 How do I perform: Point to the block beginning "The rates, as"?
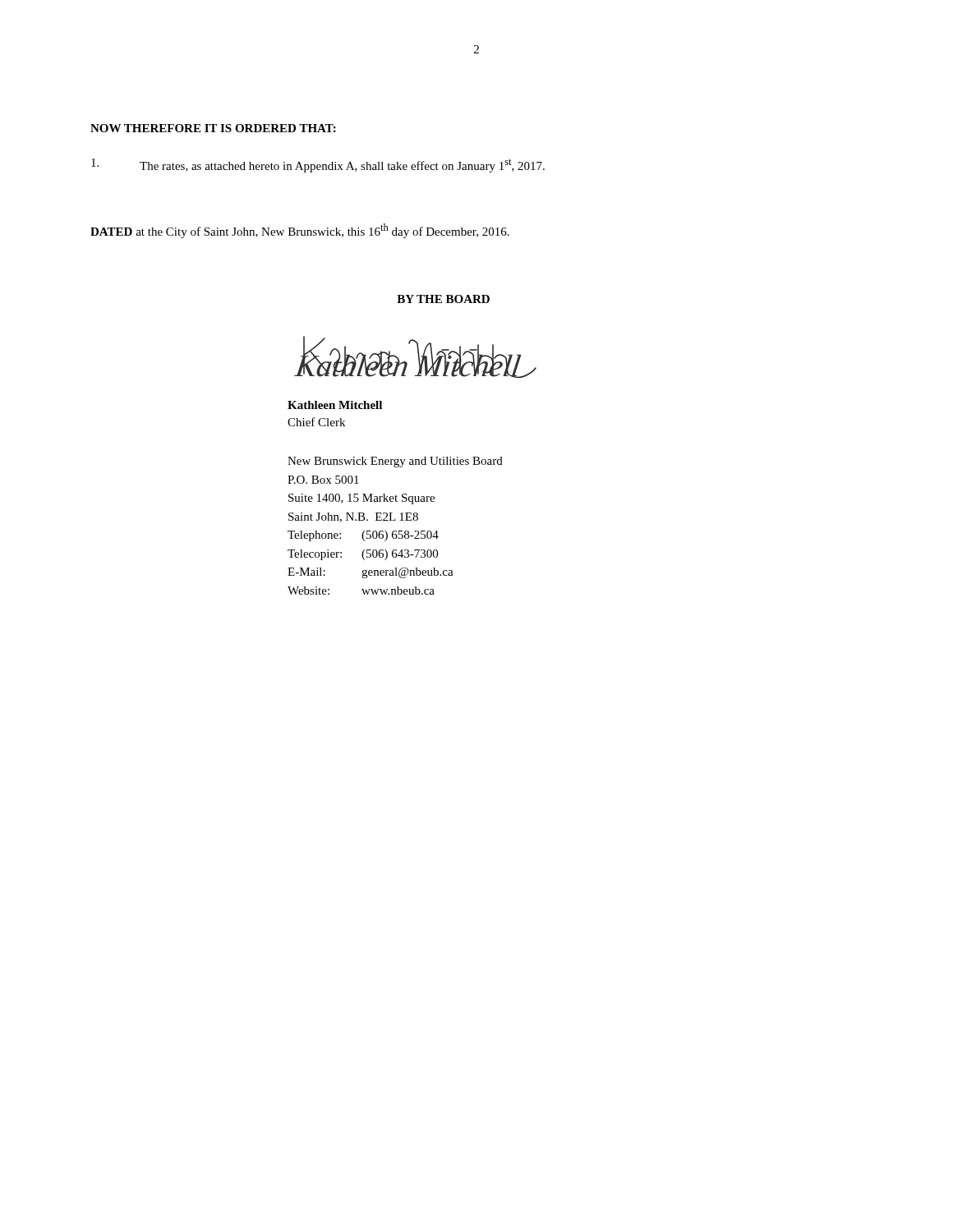tap(318, 164)
